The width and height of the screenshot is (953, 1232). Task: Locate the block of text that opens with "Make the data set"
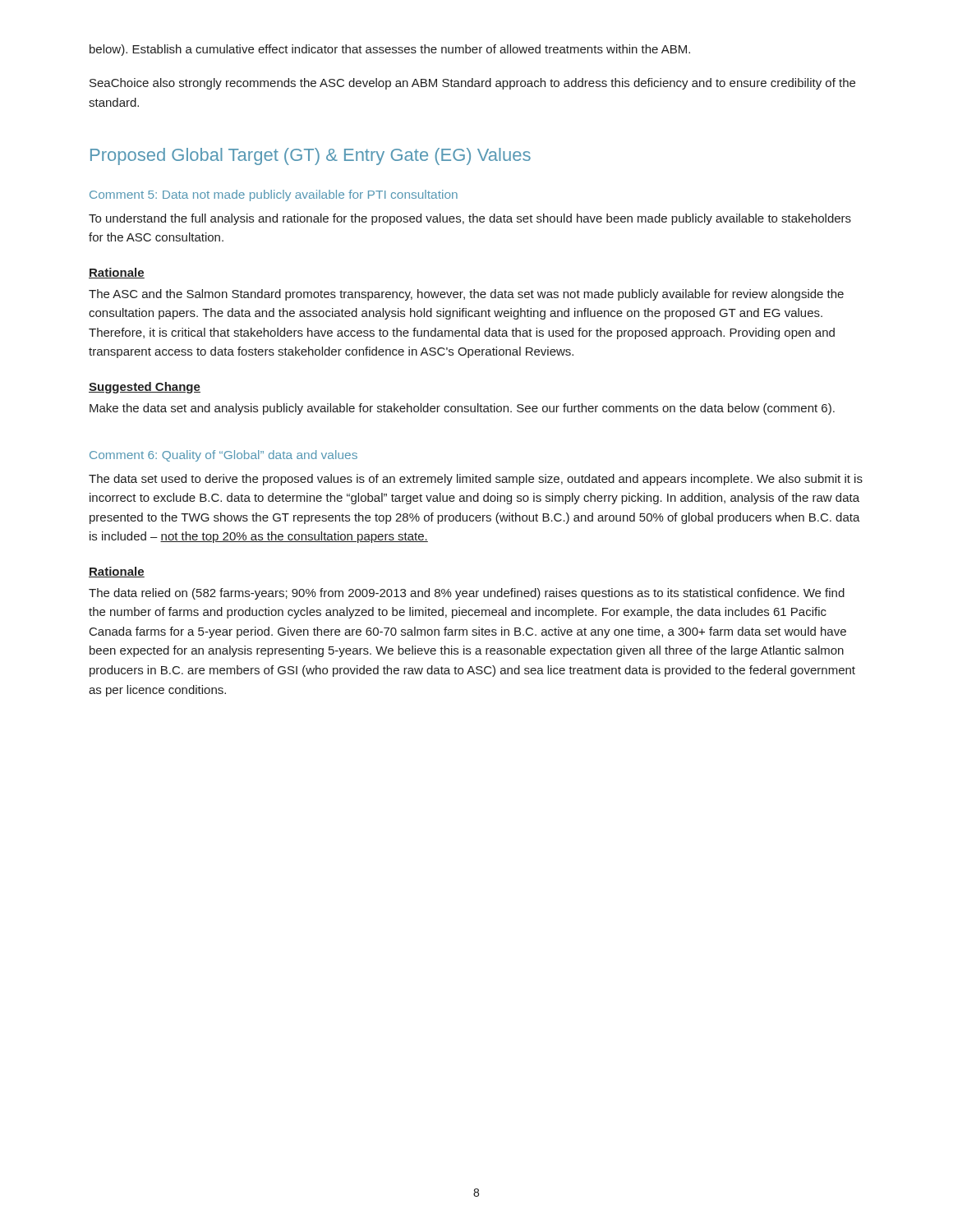462,408
